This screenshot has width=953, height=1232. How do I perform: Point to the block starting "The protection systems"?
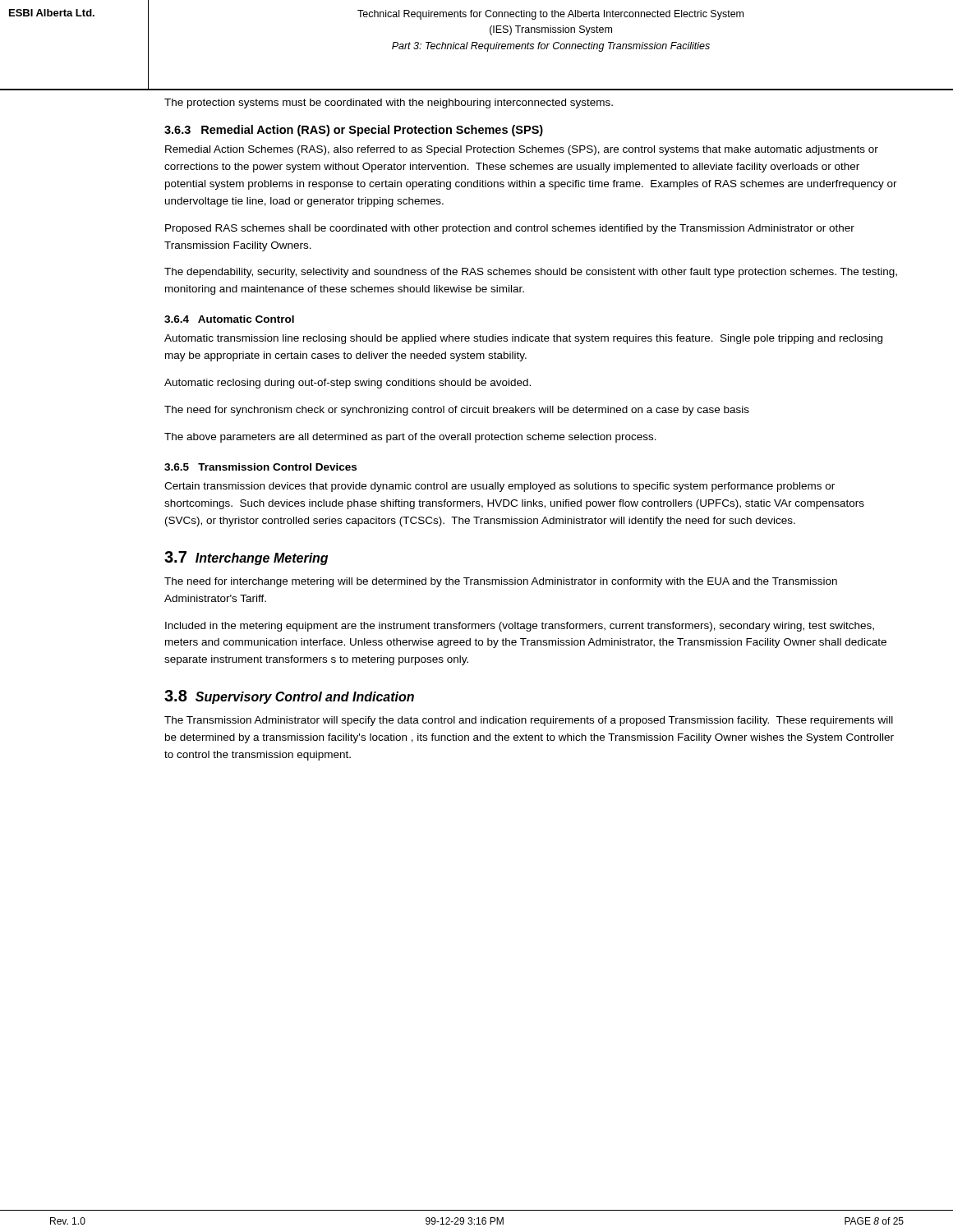pos(389,102)
